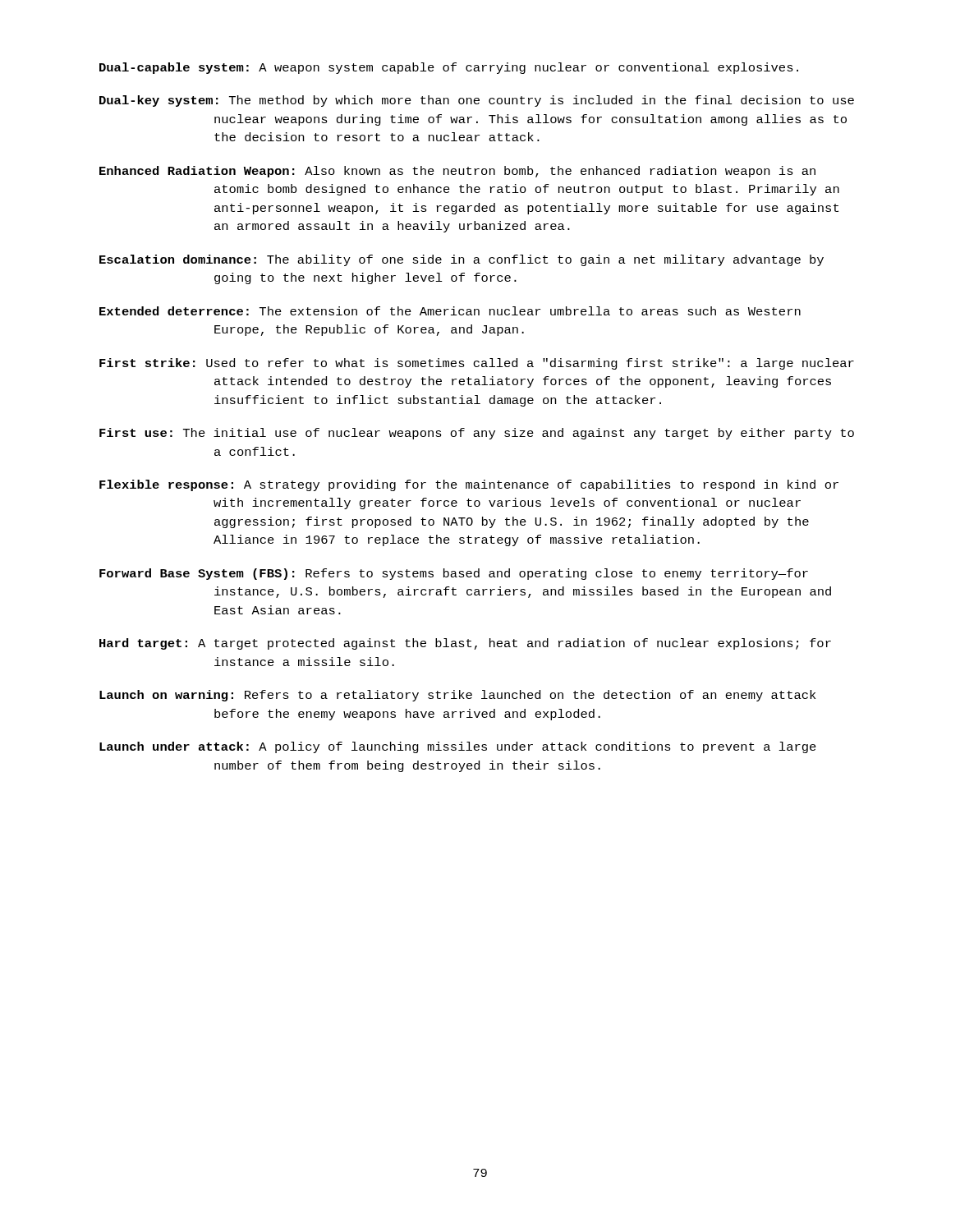Select the list item that says "Launch on warning: Refers to a retaliatory"

tap(480, 705)
